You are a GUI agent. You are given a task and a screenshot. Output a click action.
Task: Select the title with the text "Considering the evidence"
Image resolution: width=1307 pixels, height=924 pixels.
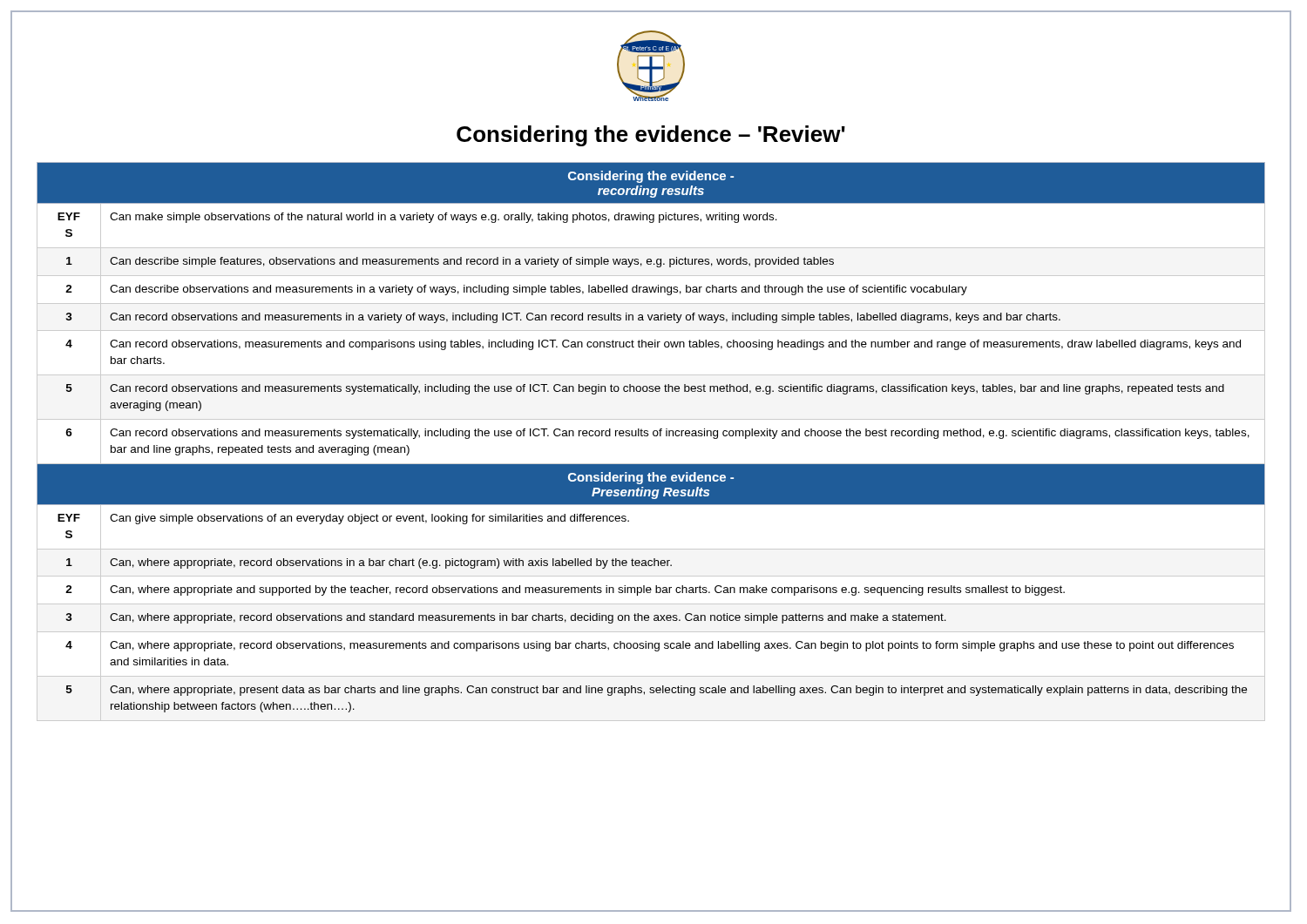coord(651,134)
